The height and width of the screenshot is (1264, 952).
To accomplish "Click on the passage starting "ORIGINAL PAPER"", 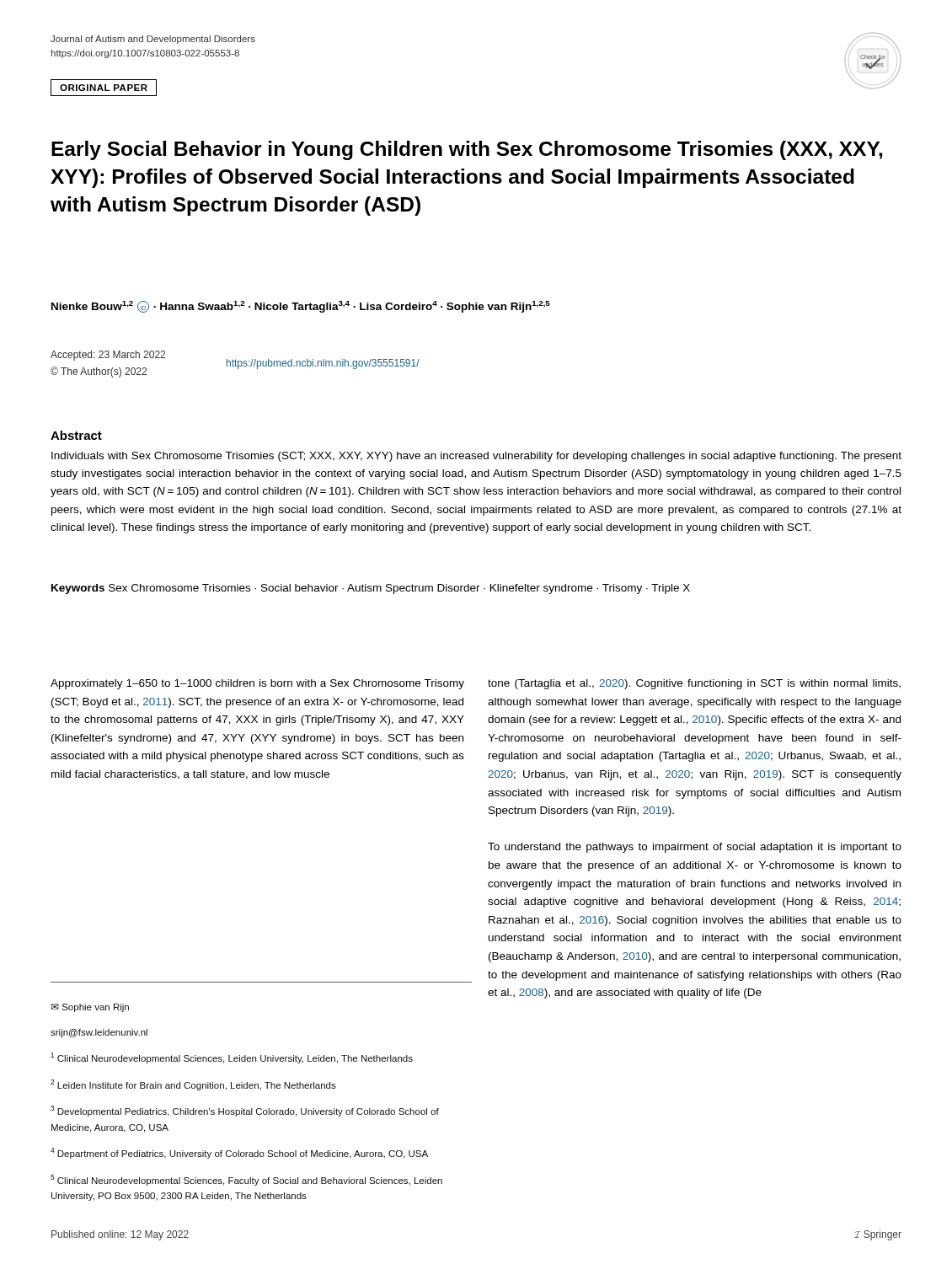I will [104, 88].
